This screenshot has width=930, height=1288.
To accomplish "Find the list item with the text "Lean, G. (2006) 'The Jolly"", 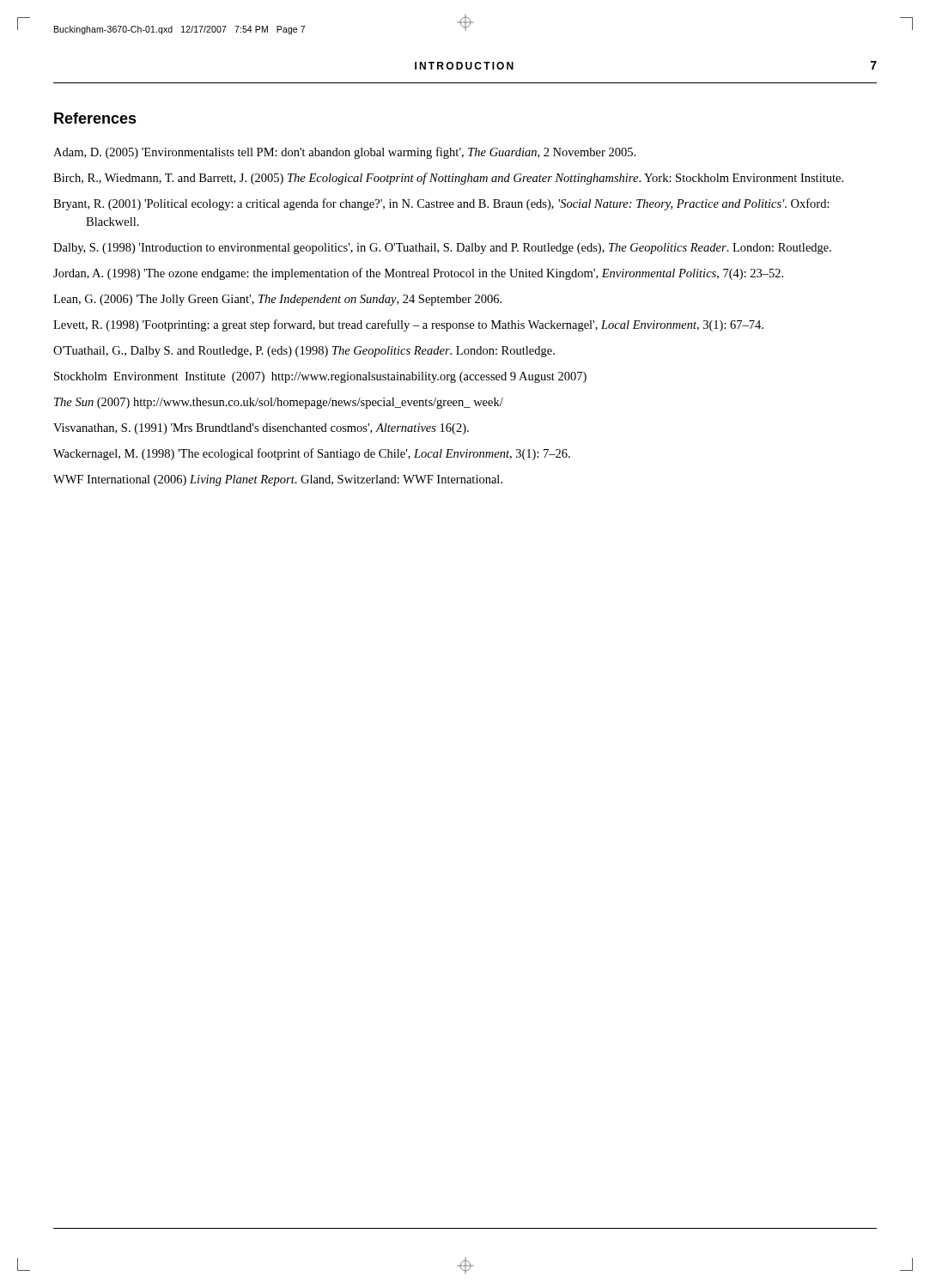I will (x=278, y=299).
